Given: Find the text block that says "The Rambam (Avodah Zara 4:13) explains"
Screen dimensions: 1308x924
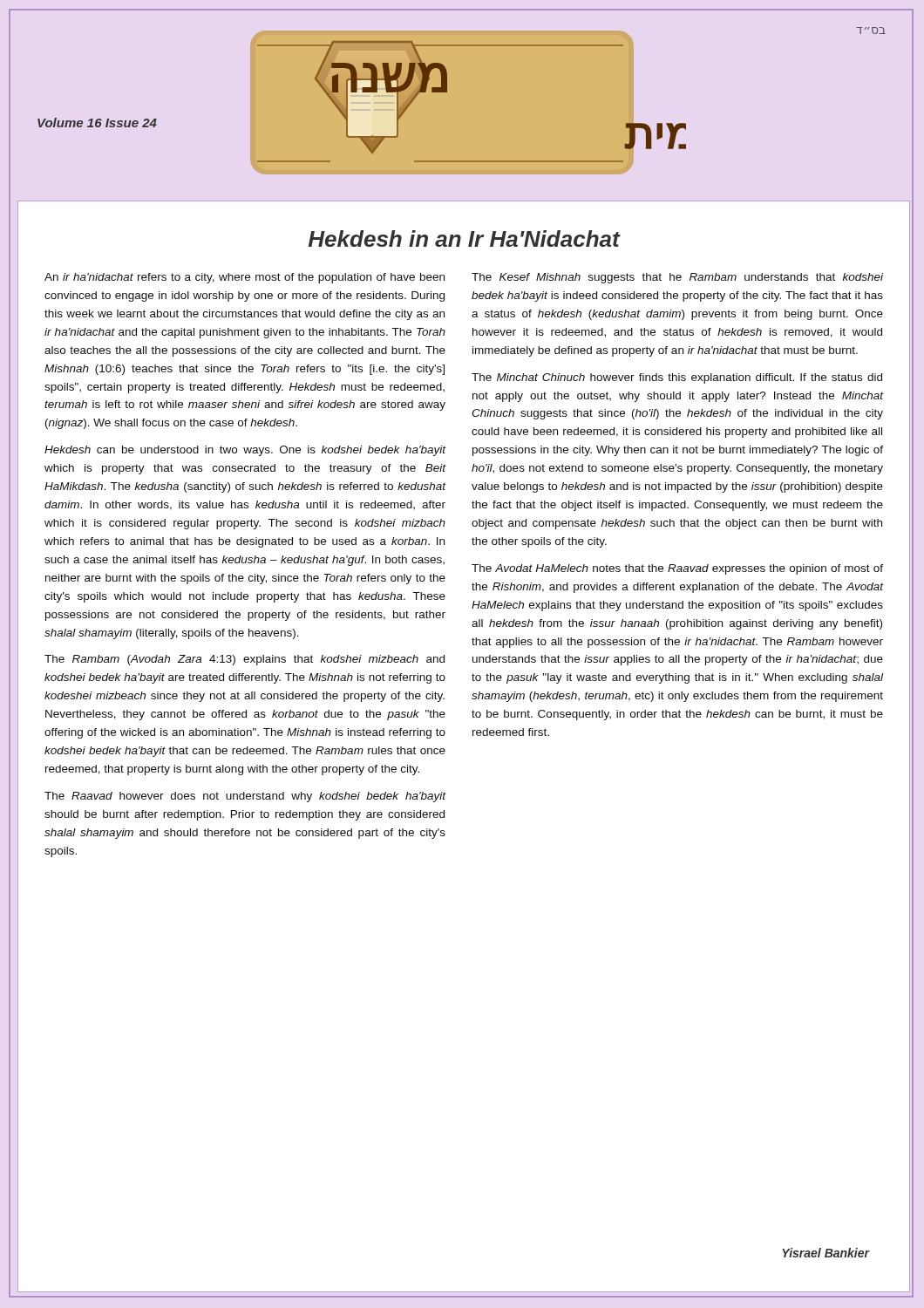Looking at the screenshot, I should coord(245,715).
